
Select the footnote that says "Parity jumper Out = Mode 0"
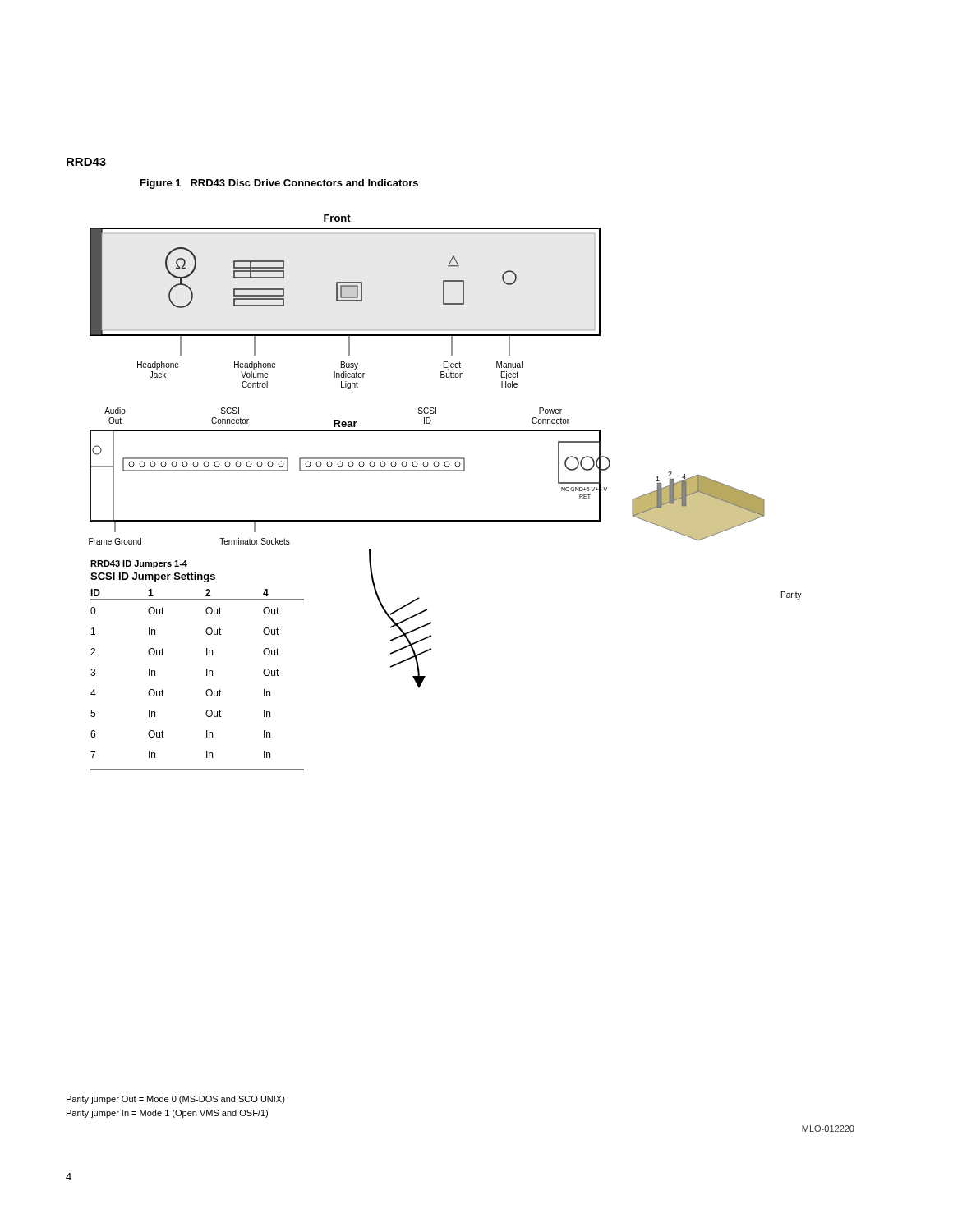(175, 1106)
